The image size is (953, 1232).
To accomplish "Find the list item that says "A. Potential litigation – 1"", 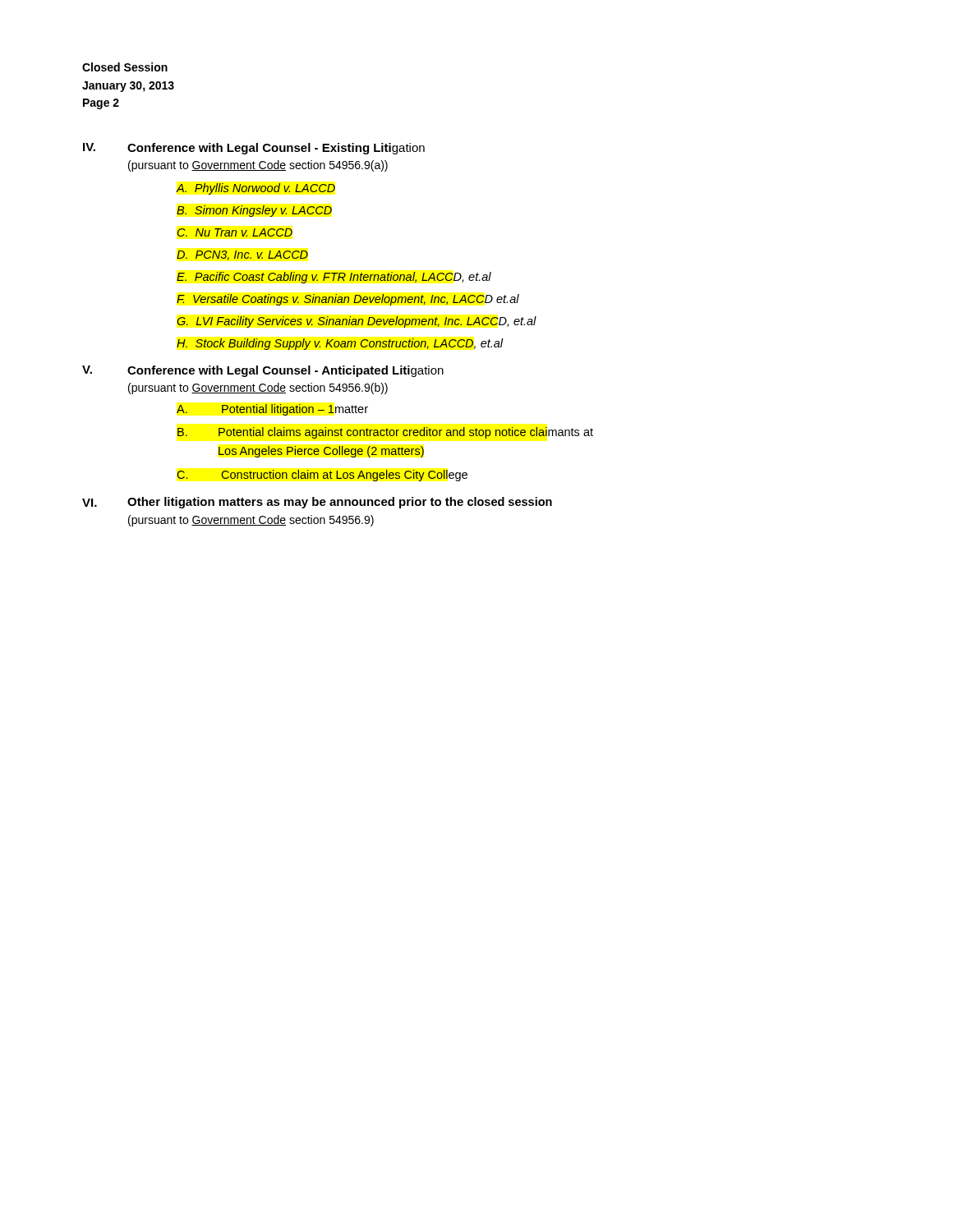I will [272, 409].
